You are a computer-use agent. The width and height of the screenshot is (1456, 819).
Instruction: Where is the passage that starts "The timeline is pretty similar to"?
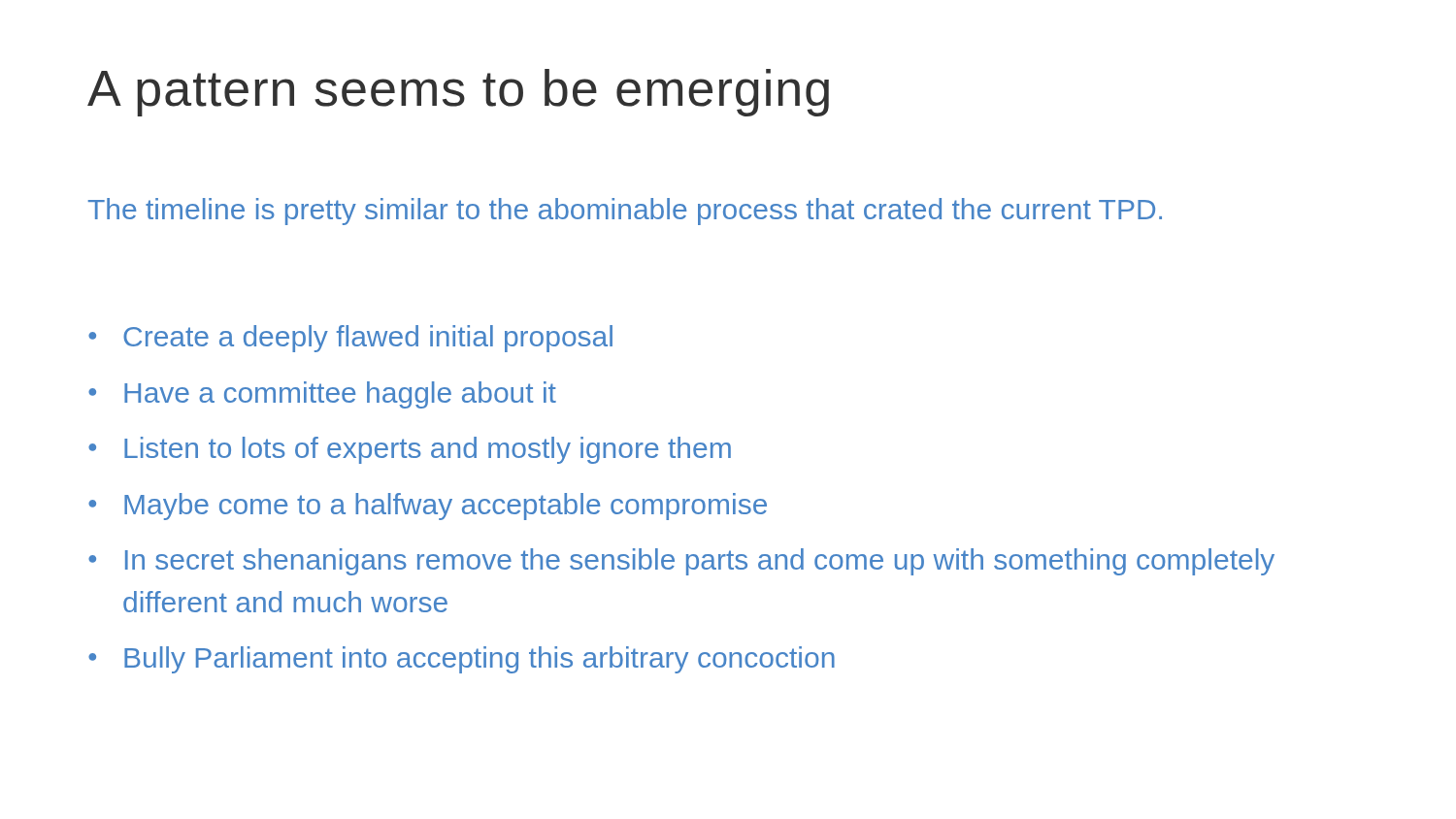(x=626, y=209)
